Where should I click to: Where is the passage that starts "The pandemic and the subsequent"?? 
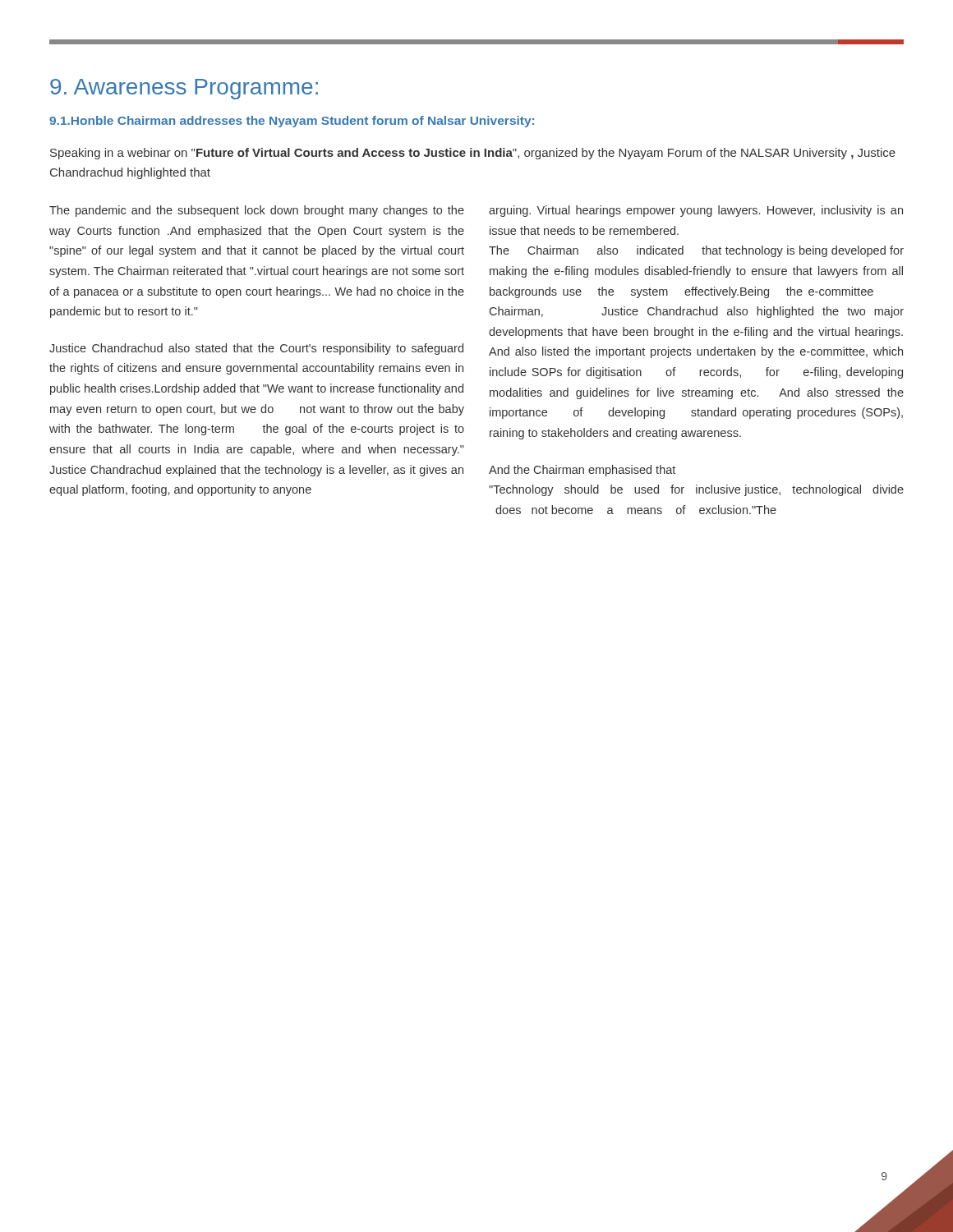pyautogui.click(x=257, y=261)
